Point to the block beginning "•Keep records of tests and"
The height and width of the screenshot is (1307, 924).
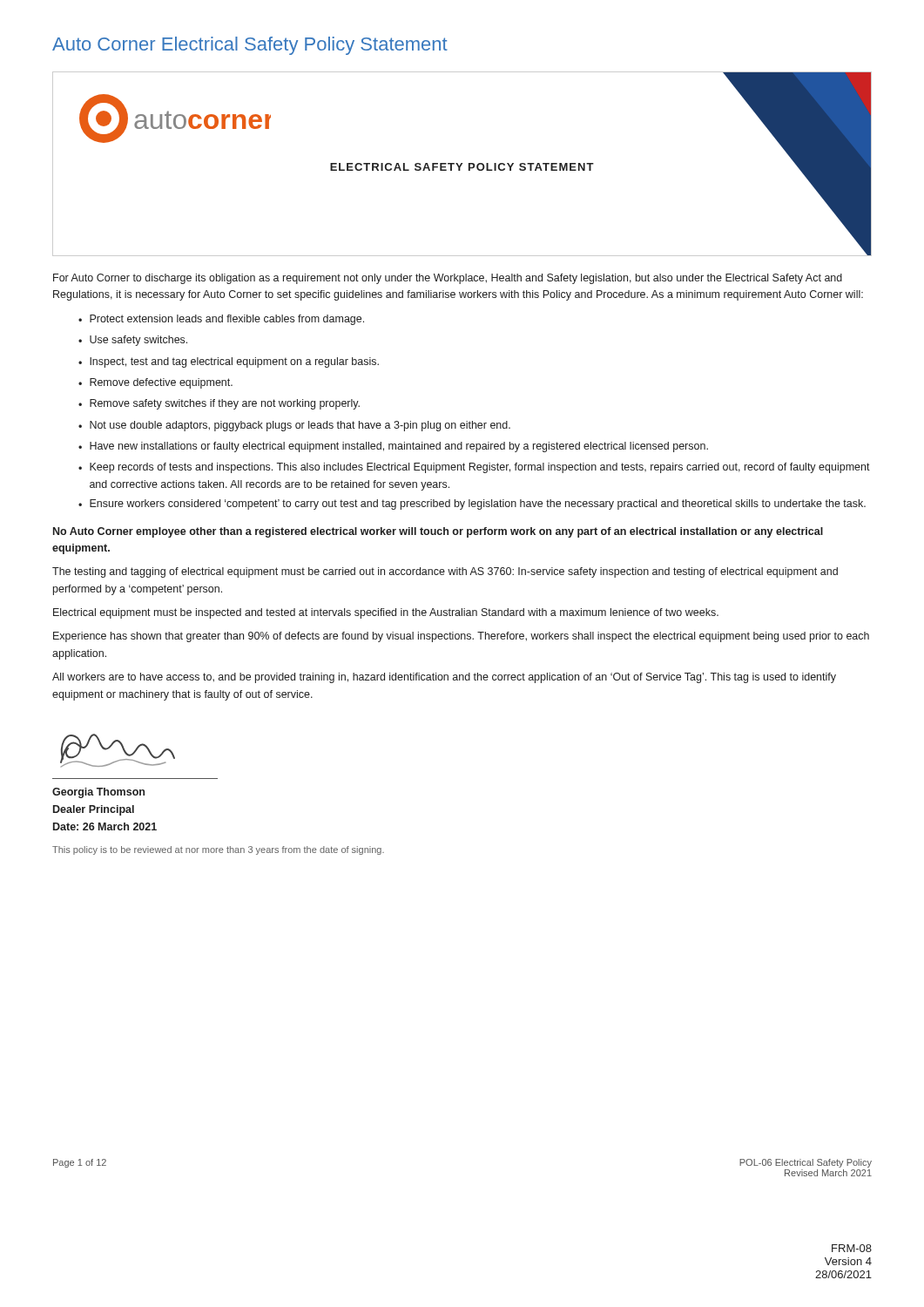coord(475,476)
